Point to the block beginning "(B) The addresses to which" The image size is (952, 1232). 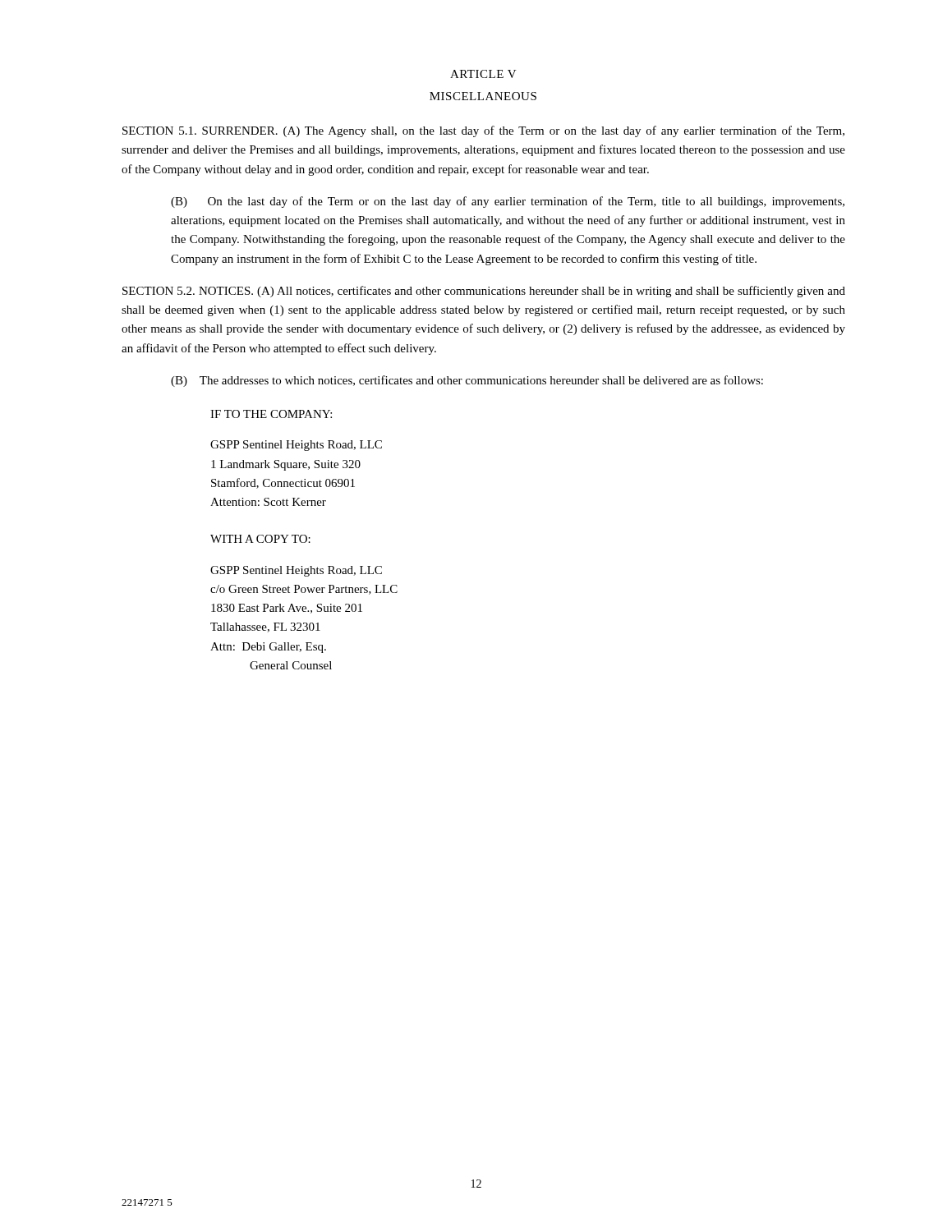tap(467, 380)
